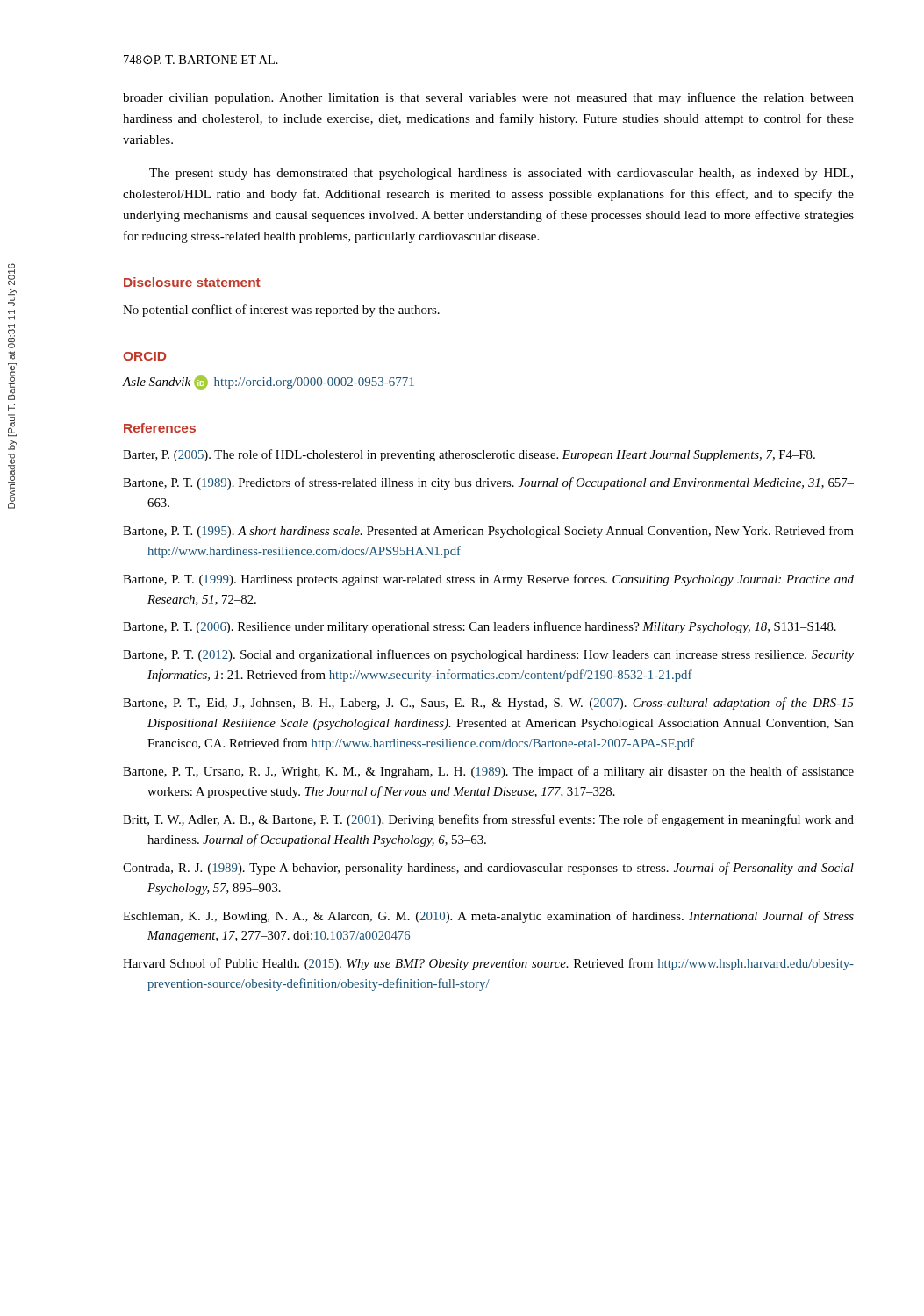Select the text starting "Asle Sandvik iD"
The height and width of the screenshot is (1316, 924).
[269, 382]
